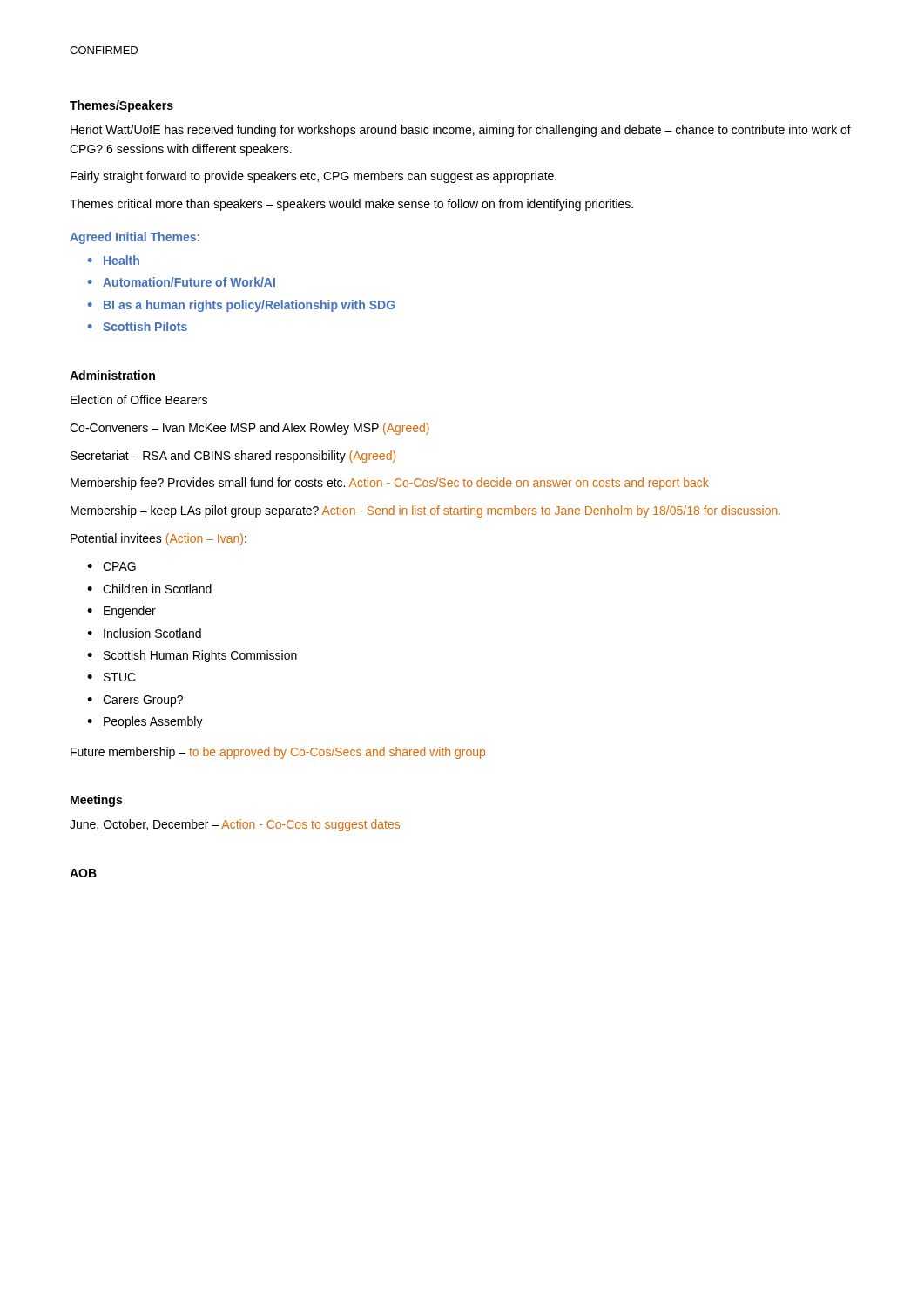Where does it say "• STUC"?

[112, 678]
